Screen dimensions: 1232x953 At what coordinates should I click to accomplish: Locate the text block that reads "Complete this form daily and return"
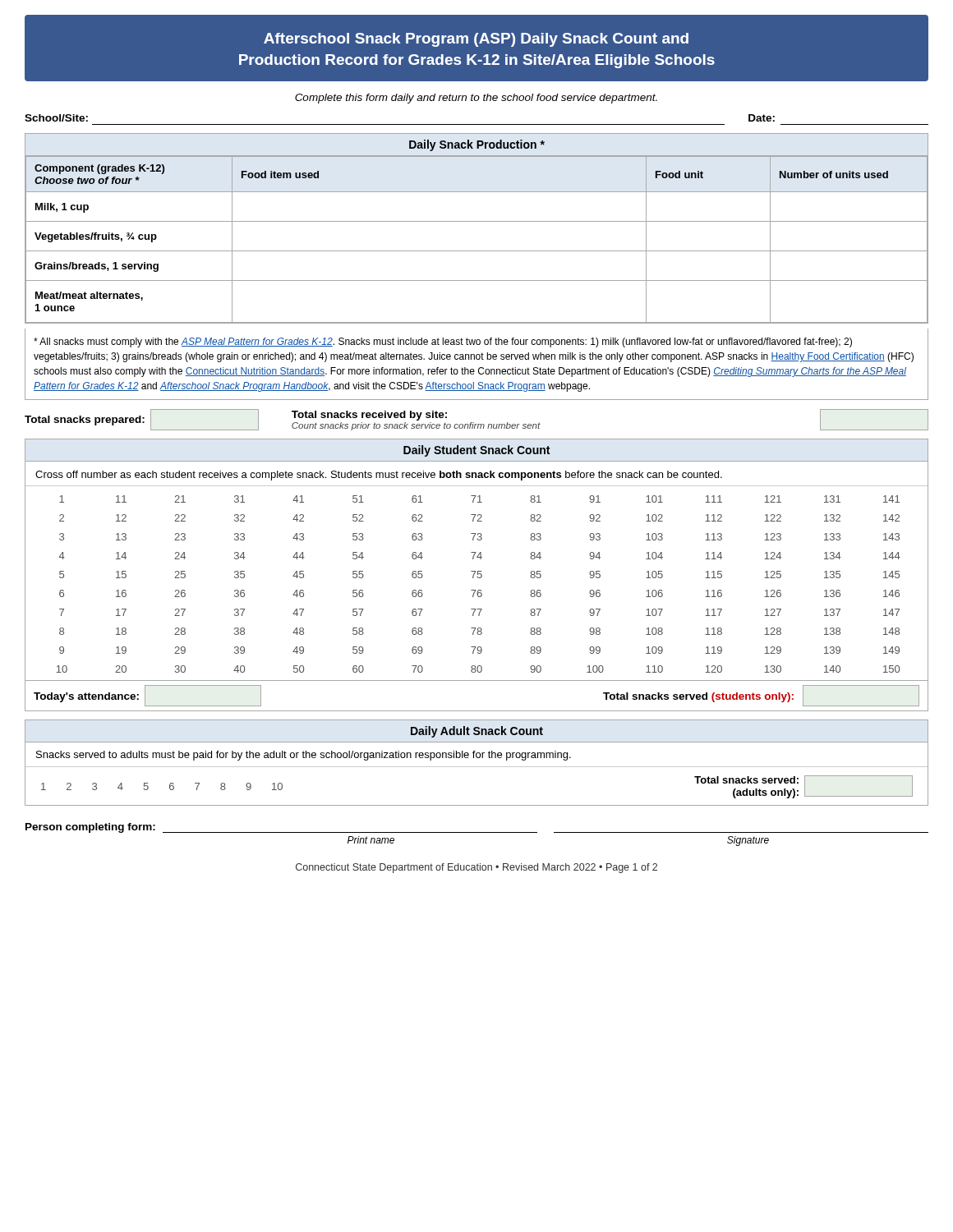pyautogui.click(x=476, y=98)
